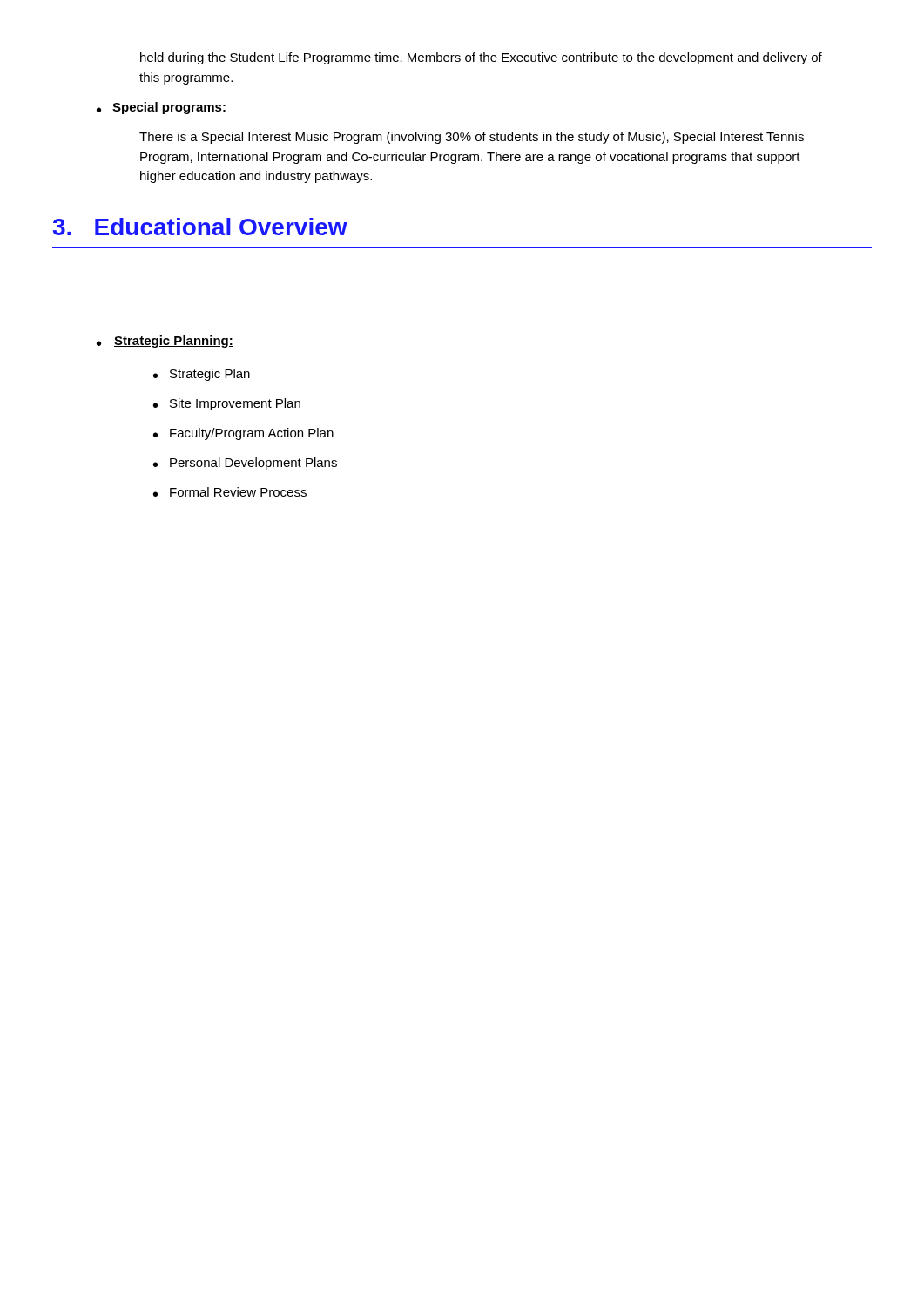This screenshot has width=924, height=1307.
Task: Navigate to the text block starting "held during the Student Life Programme"
Action: (x=481, y=67)
